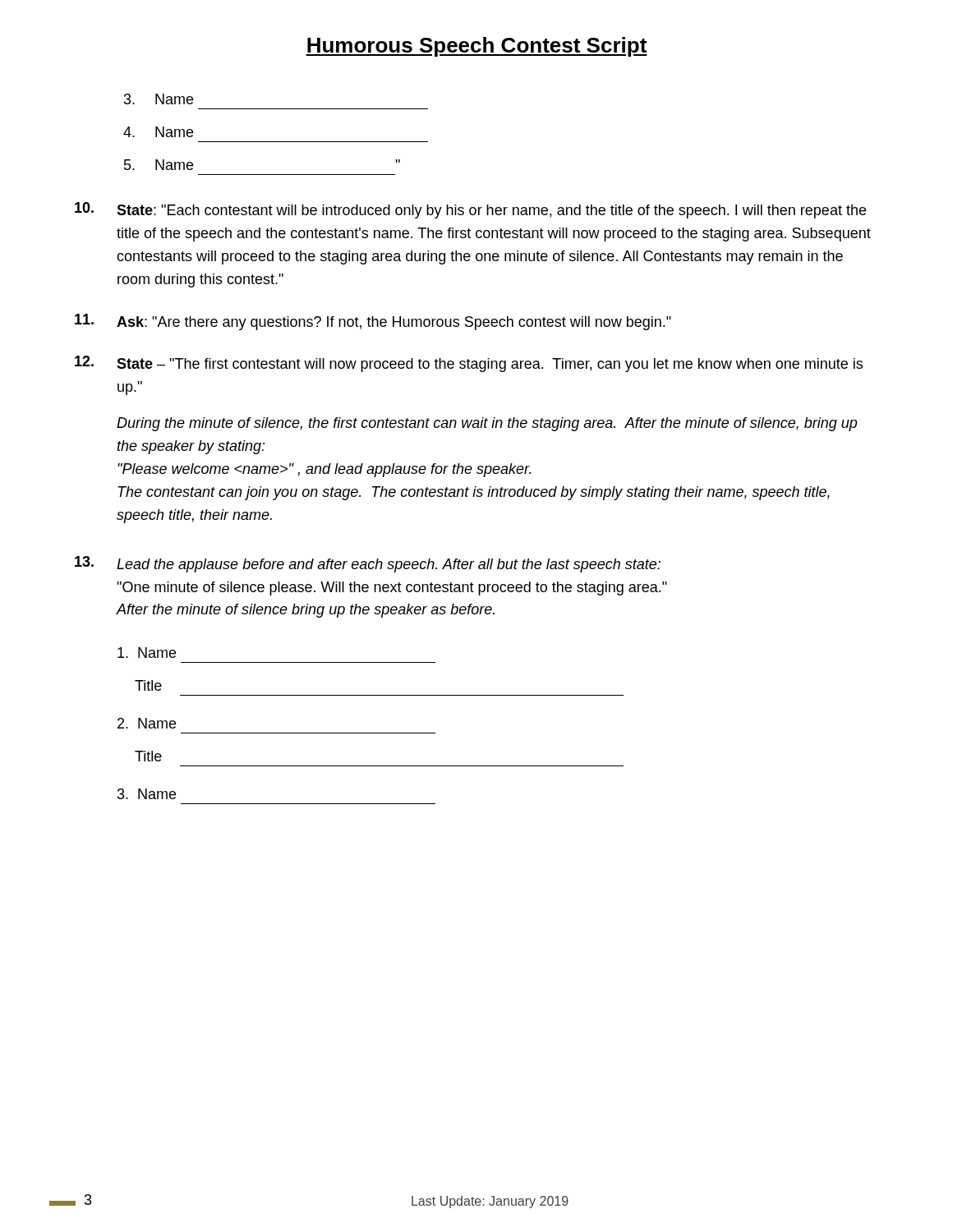The height and width of the screenshot is (1232, 953).
Task: Locate the block of text that opens with "11. Ask: "Are"
Action: 476,322
